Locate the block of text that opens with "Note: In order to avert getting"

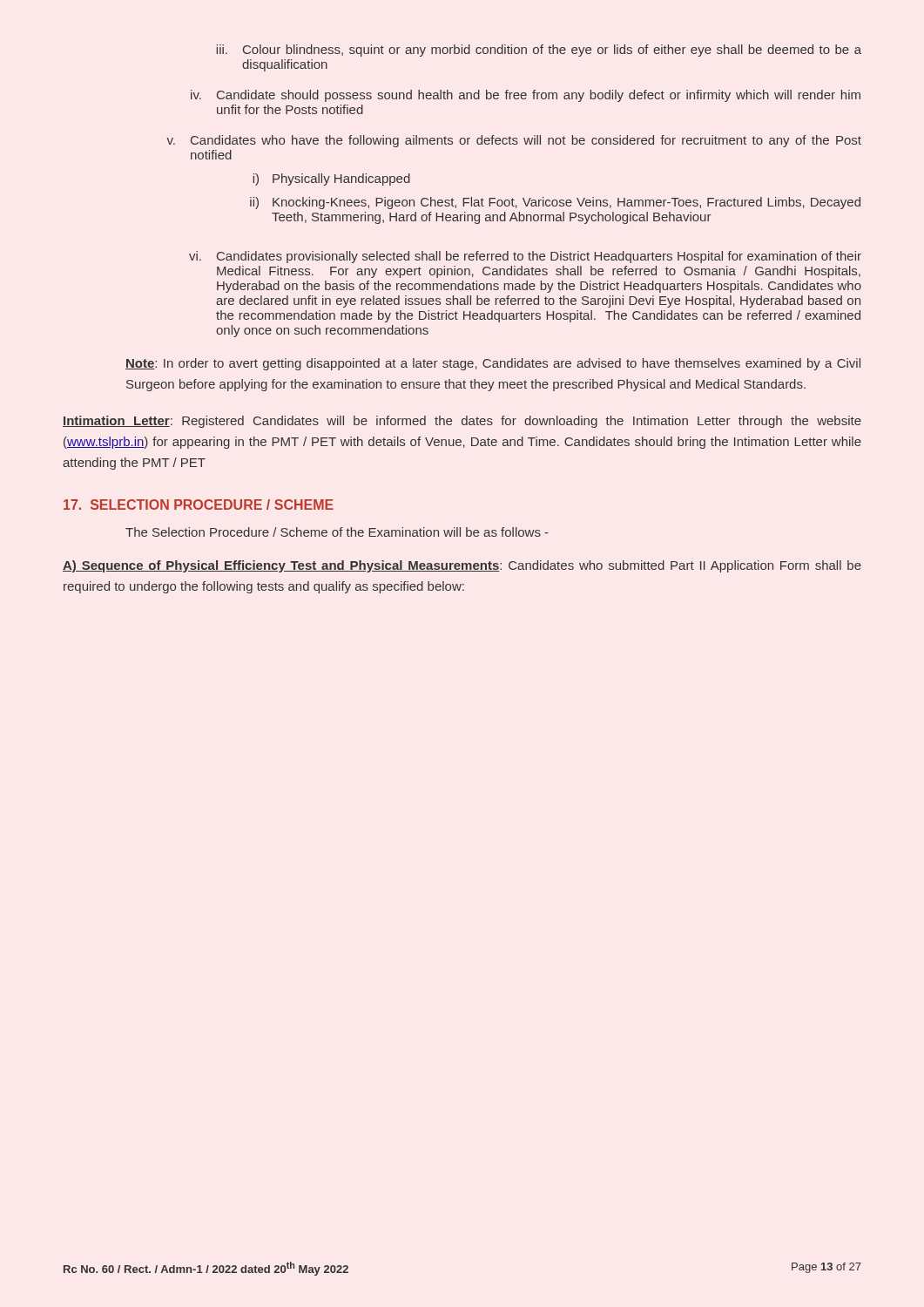493,373
